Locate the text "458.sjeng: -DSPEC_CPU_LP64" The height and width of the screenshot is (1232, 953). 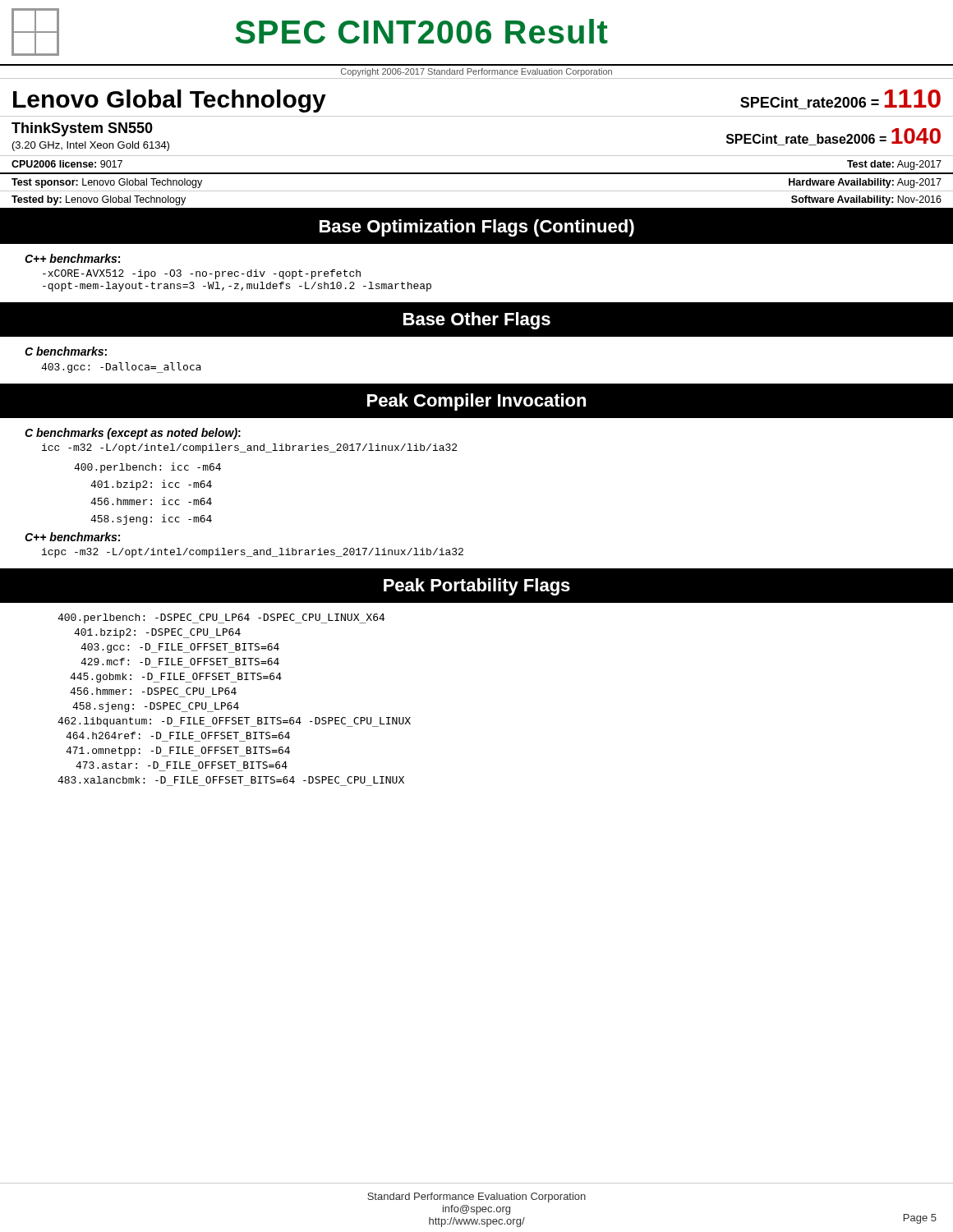[156, 706]
